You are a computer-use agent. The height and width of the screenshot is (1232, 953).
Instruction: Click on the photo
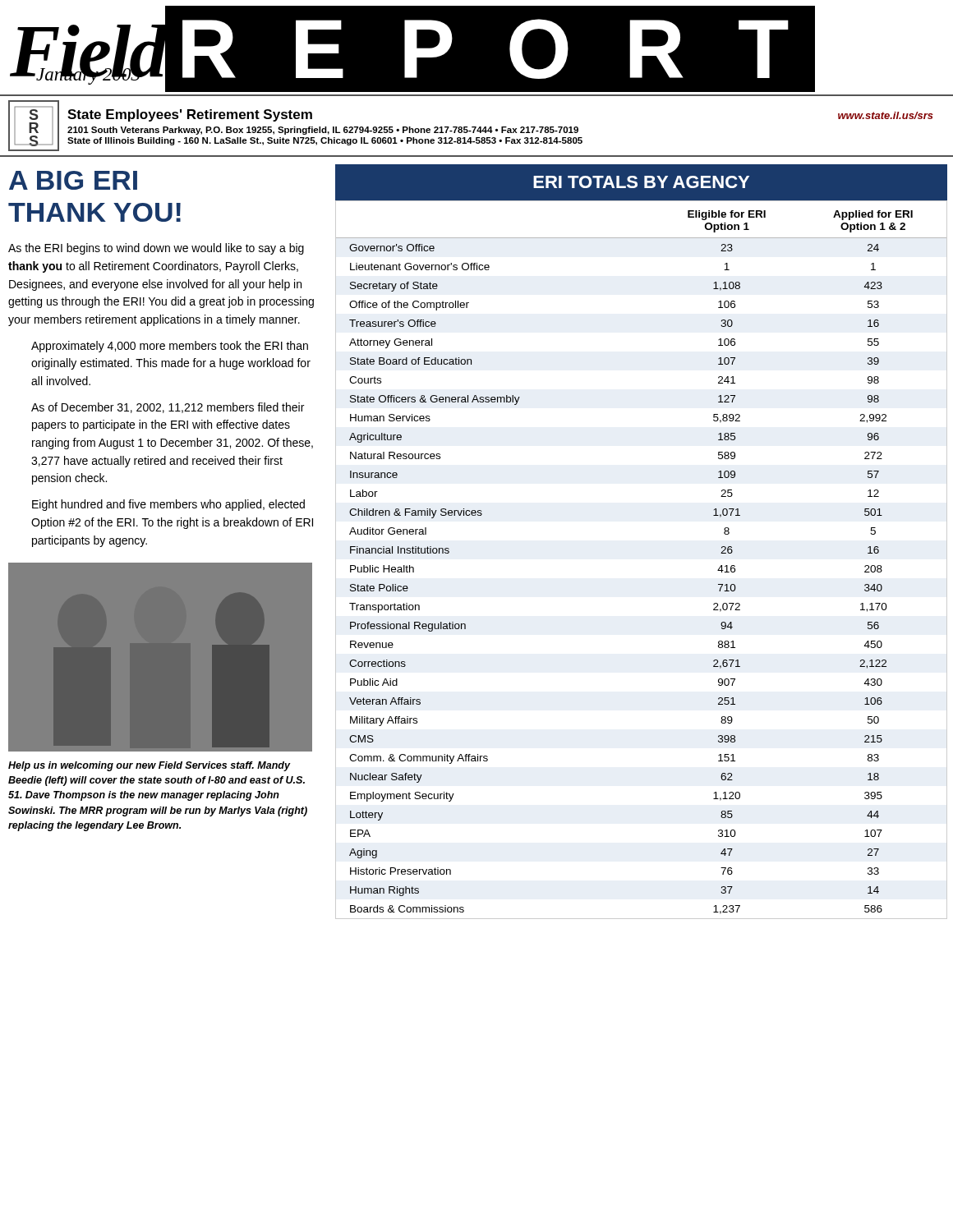click(x=160, y=657)
